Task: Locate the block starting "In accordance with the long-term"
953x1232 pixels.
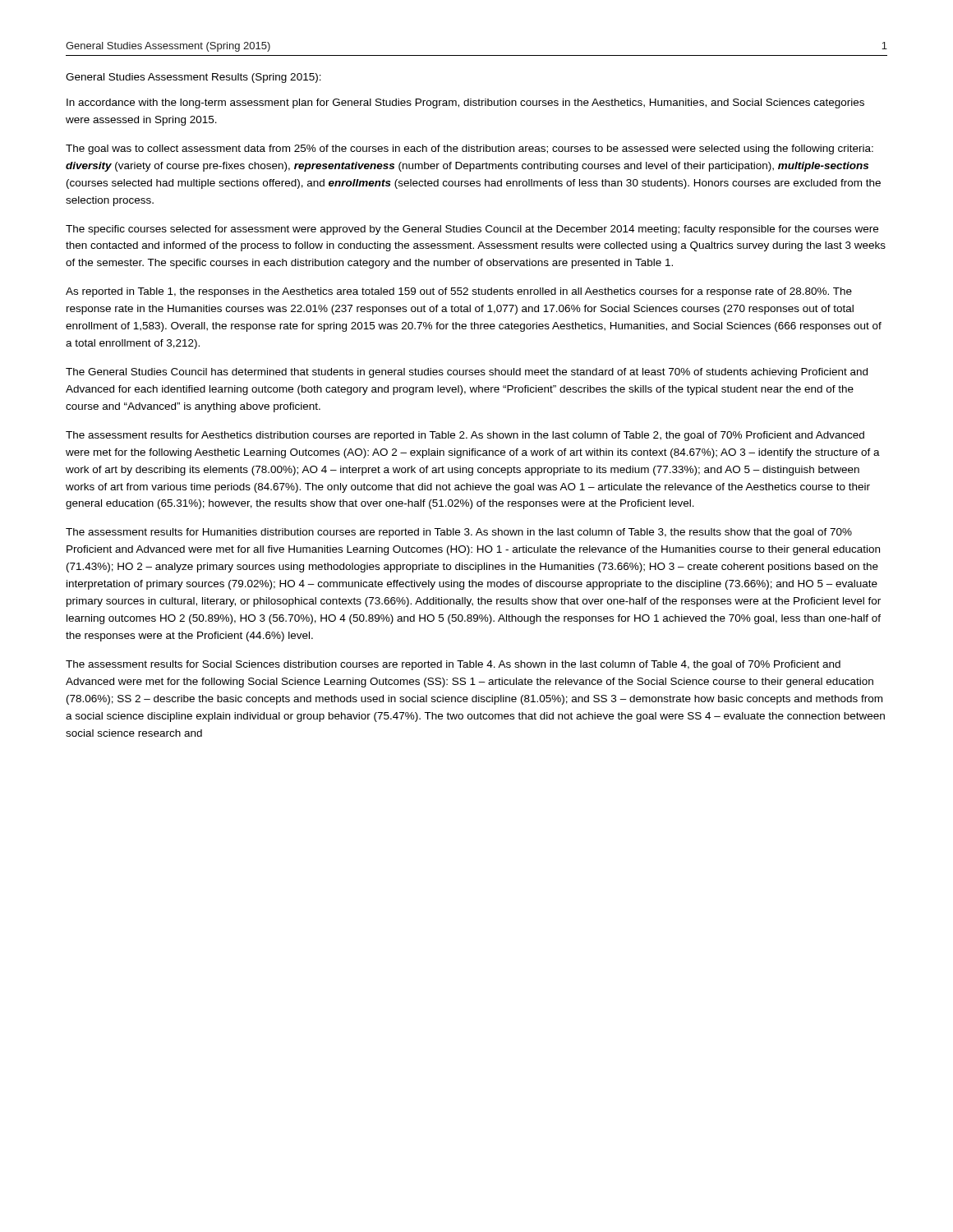Action: point(465,111)
